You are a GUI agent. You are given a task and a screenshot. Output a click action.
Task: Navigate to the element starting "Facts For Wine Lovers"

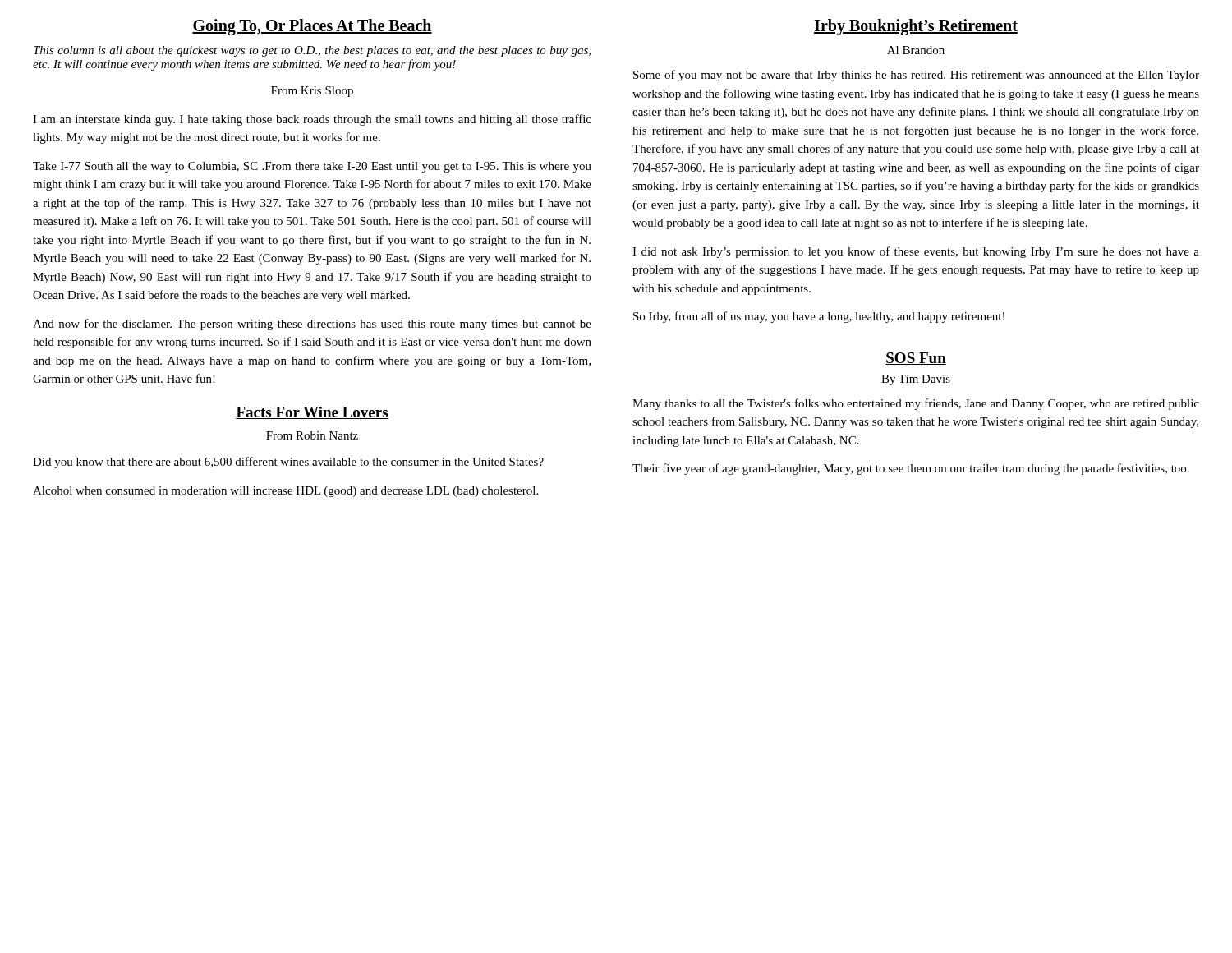312,412
